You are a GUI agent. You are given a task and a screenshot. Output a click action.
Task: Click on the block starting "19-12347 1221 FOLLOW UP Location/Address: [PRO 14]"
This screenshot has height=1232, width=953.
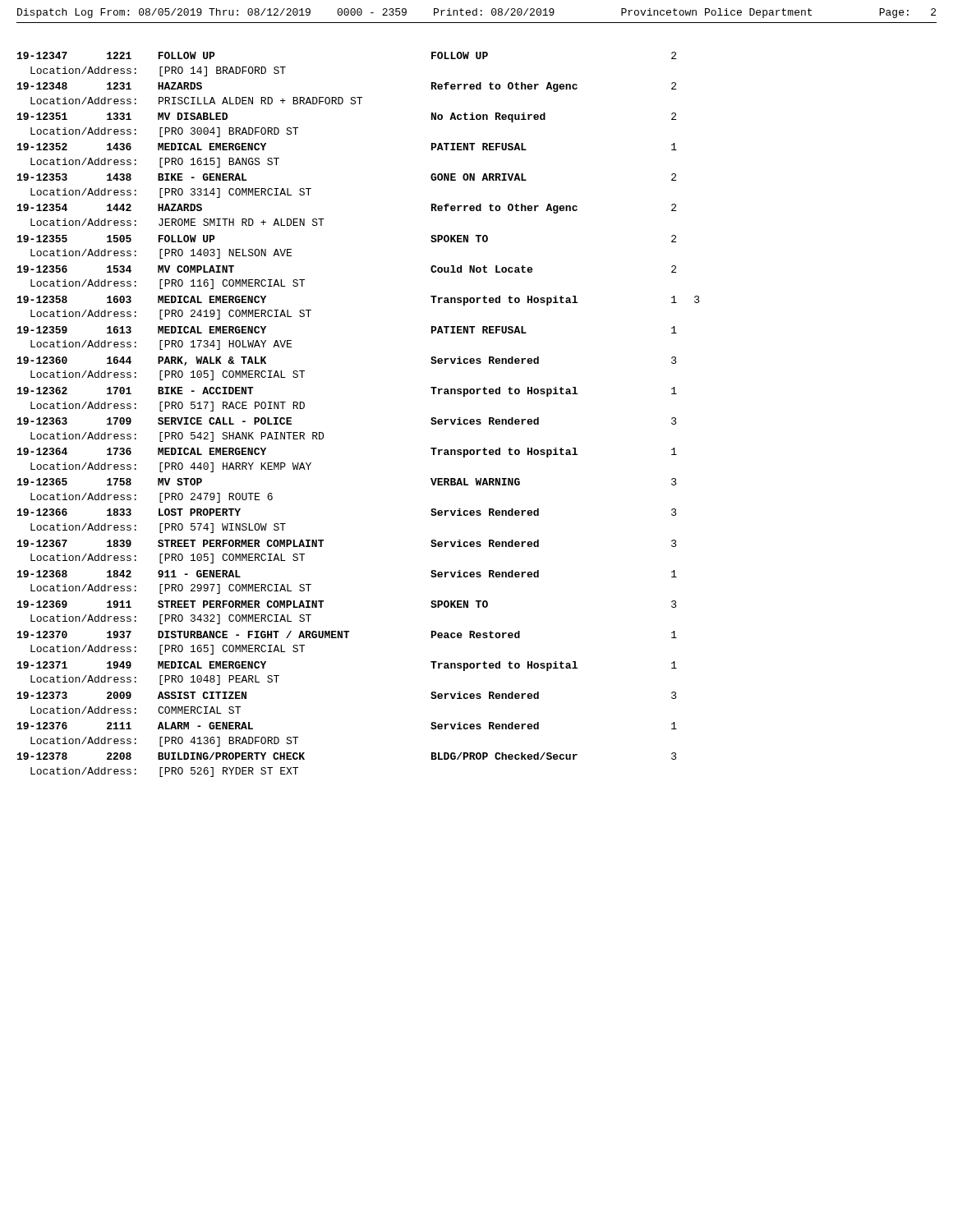[x=39, y=55]
